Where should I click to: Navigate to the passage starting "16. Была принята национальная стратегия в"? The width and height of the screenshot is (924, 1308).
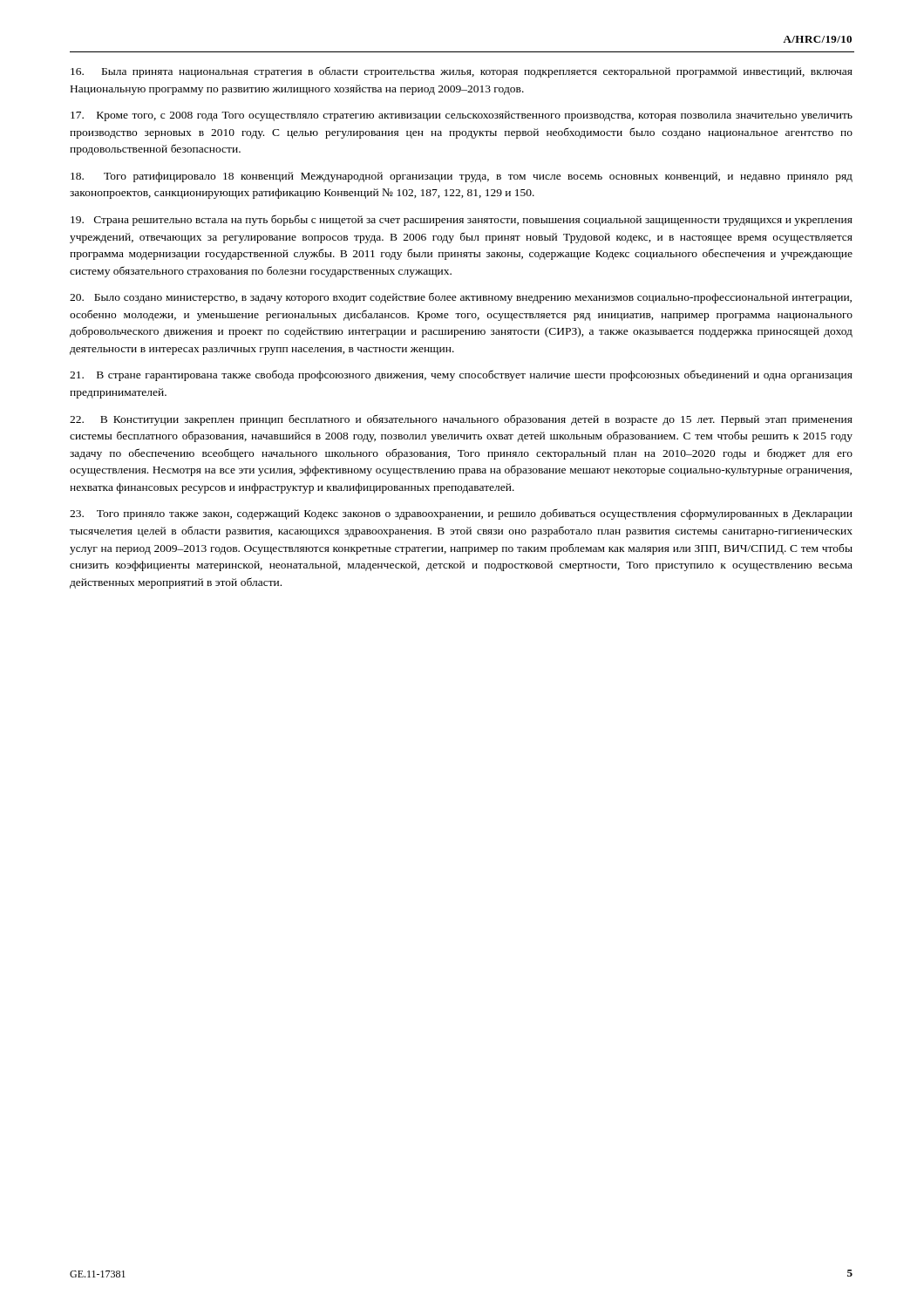[x=461, y=80]
